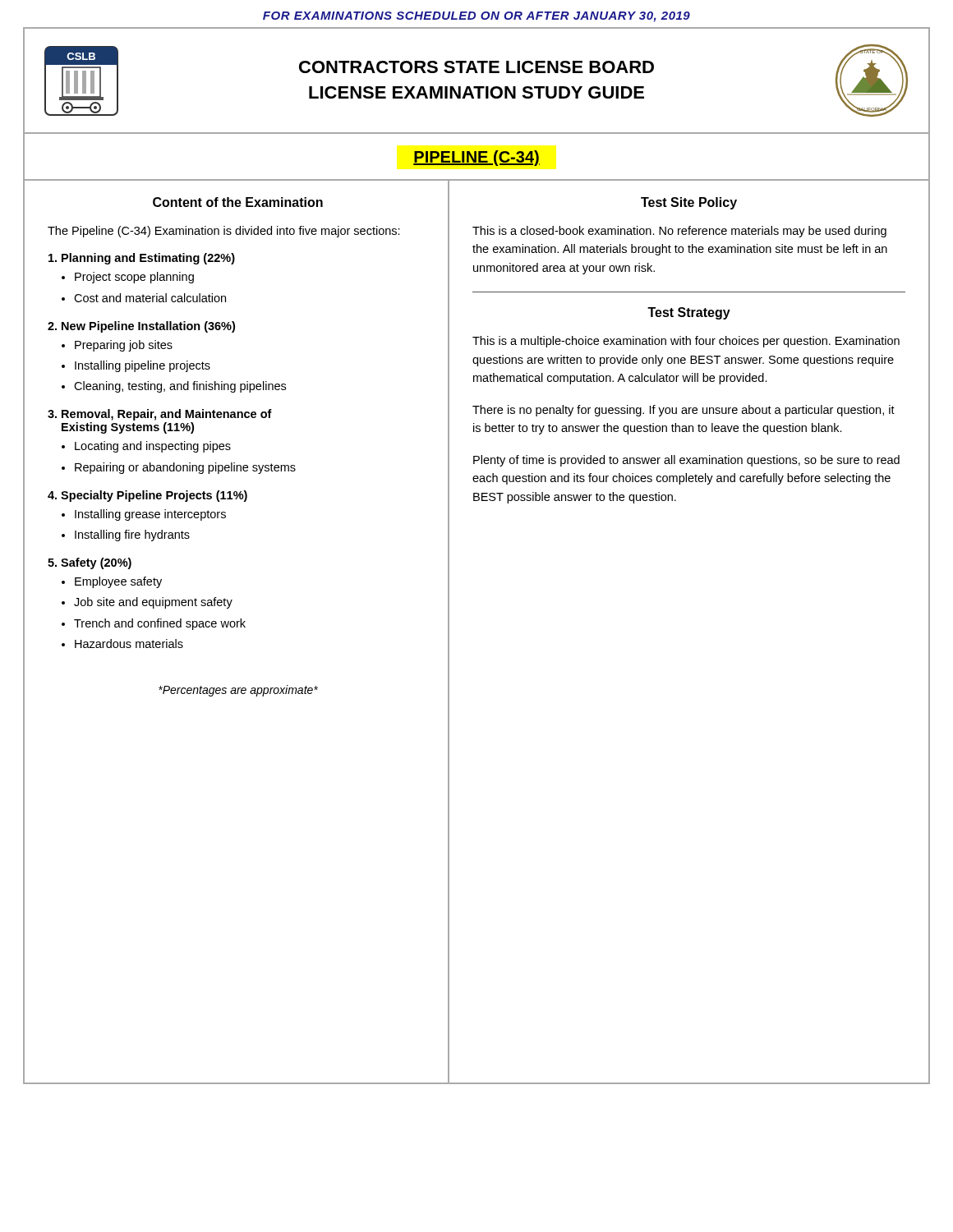Click on the text block containing "This is a multiple-choice examination with"
The height and width of the screenshot is (1232, 953).
[686, 360]
